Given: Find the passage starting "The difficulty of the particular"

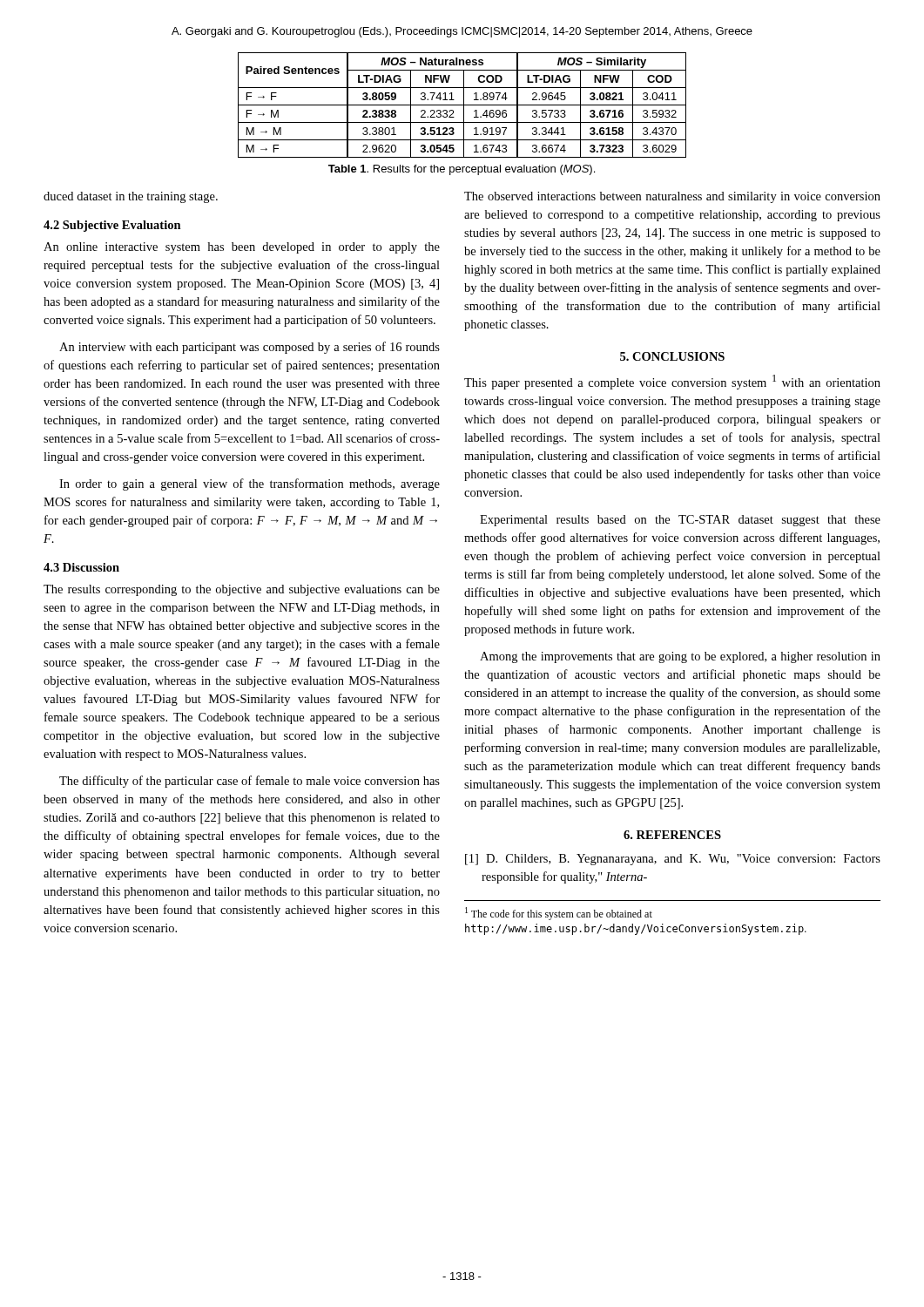Looking at the screenshot, I should coord(242,854).
